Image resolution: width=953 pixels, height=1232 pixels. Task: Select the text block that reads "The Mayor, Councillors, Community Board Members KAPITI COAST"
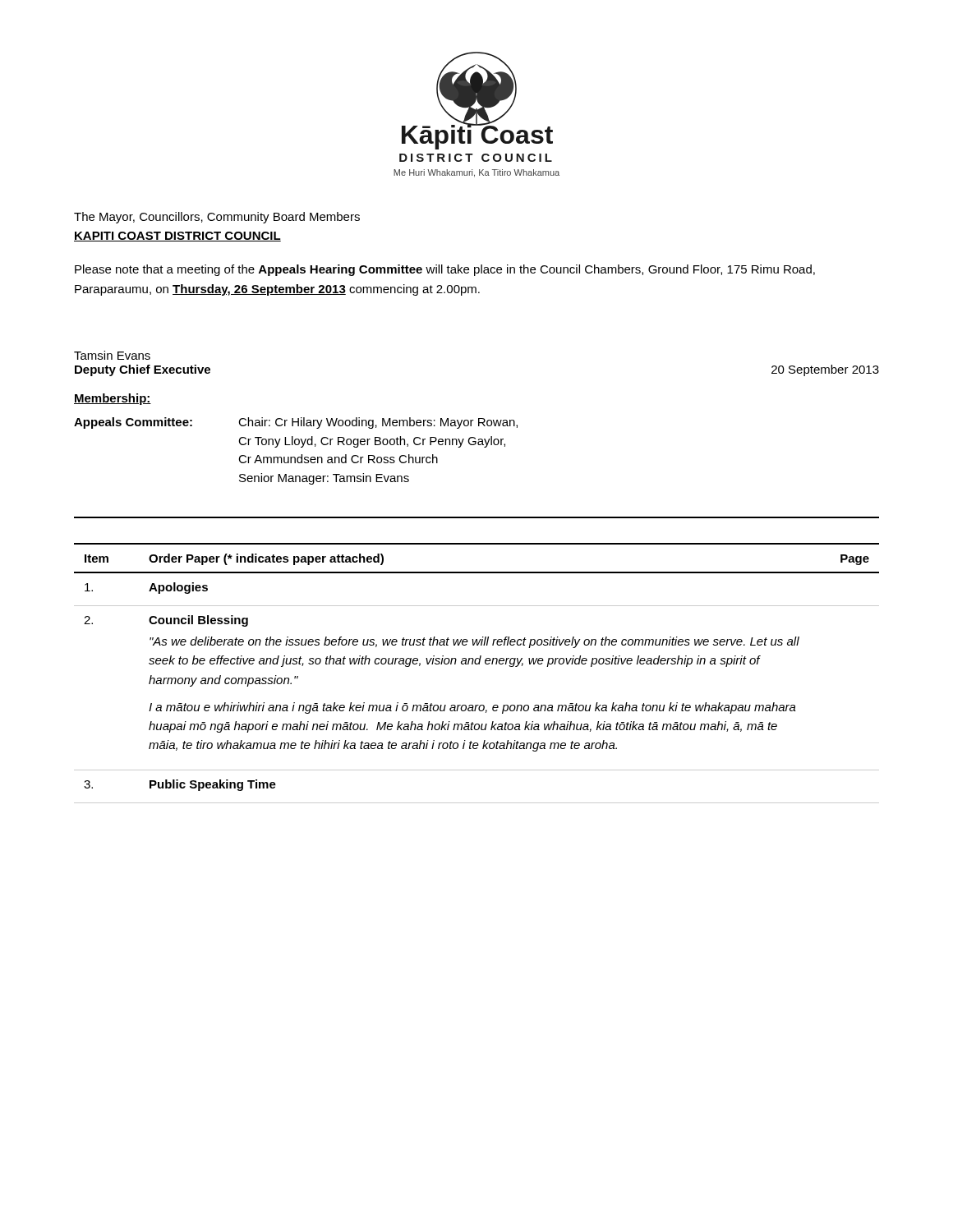[x=217, y=226]
